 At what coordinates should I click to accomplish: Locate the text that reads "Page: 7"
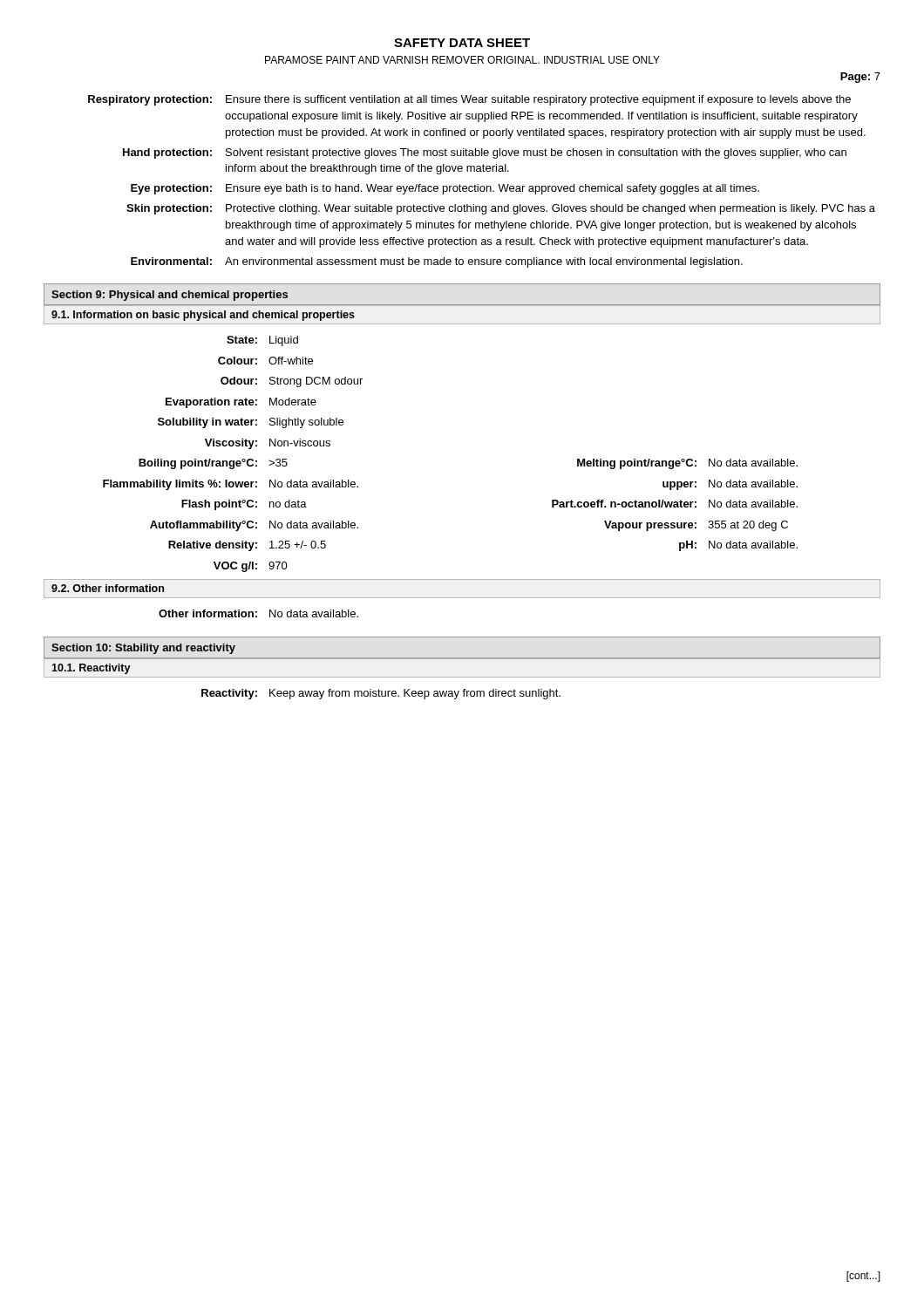pyautogui.click(x=860, y=76)
